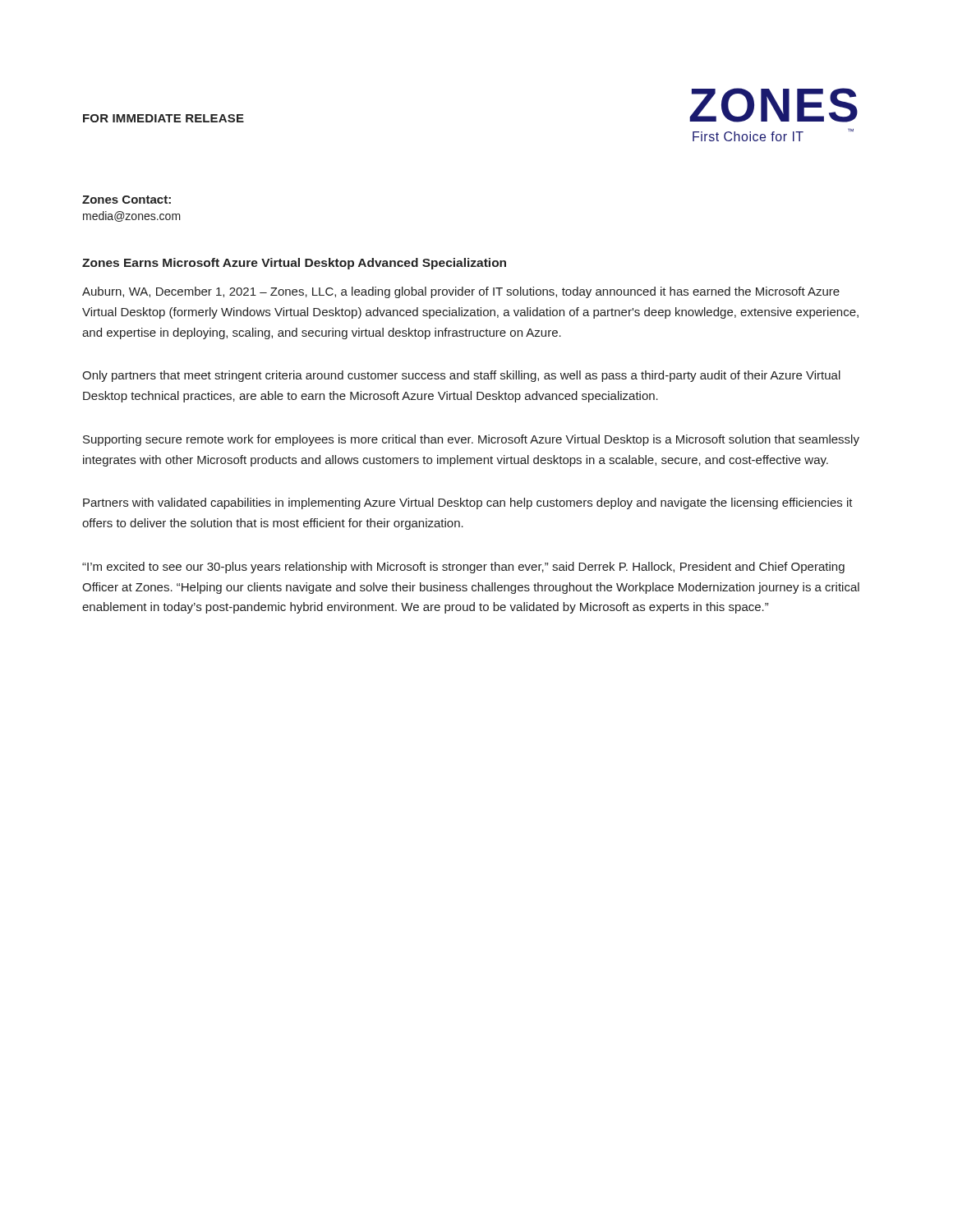
Task: Find the text block that says "Partners with validated capabilities in implementing Azure"
Action: click(x=467, y=513)
